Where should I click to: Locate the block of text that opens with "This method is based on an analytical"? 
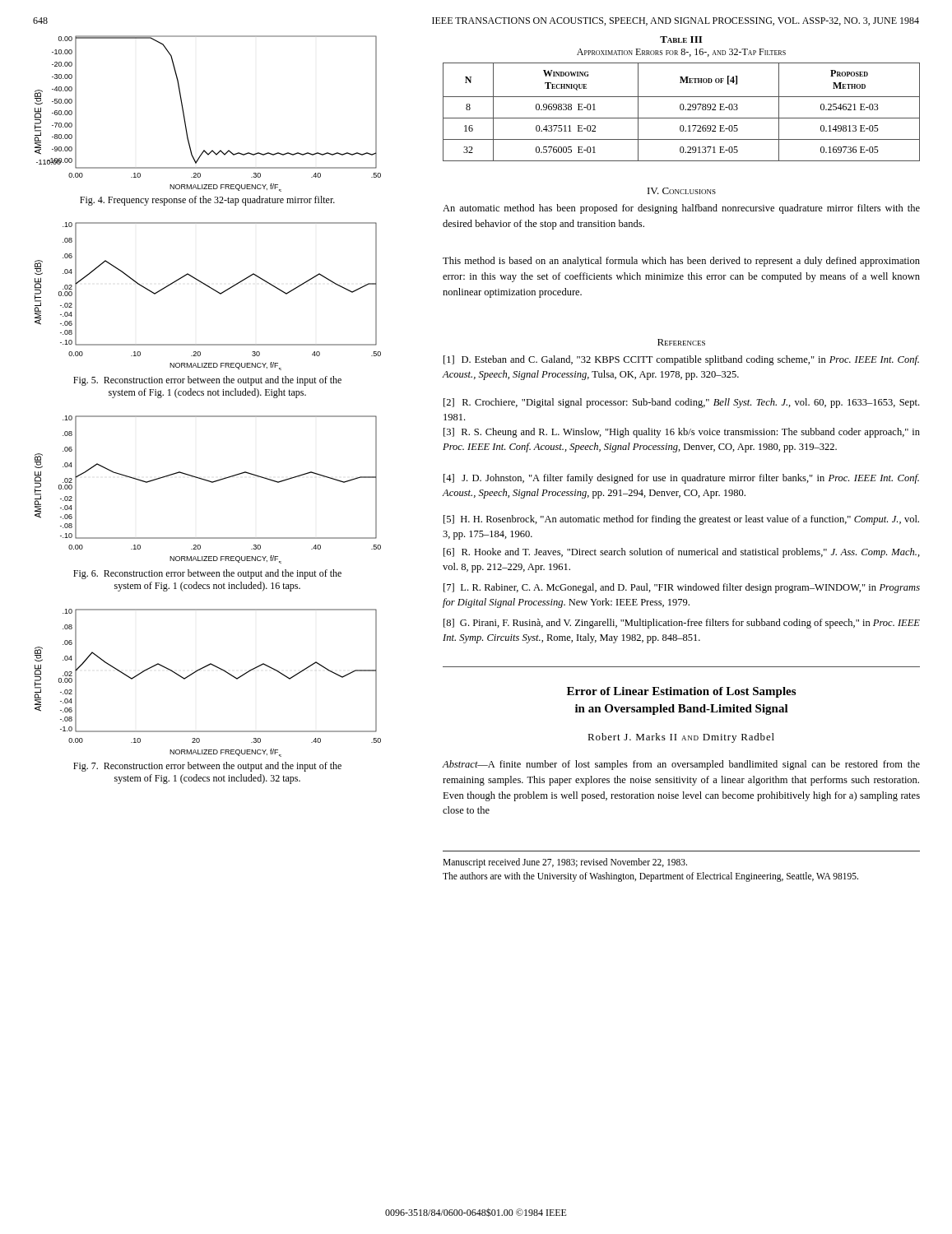pos(681,276)
